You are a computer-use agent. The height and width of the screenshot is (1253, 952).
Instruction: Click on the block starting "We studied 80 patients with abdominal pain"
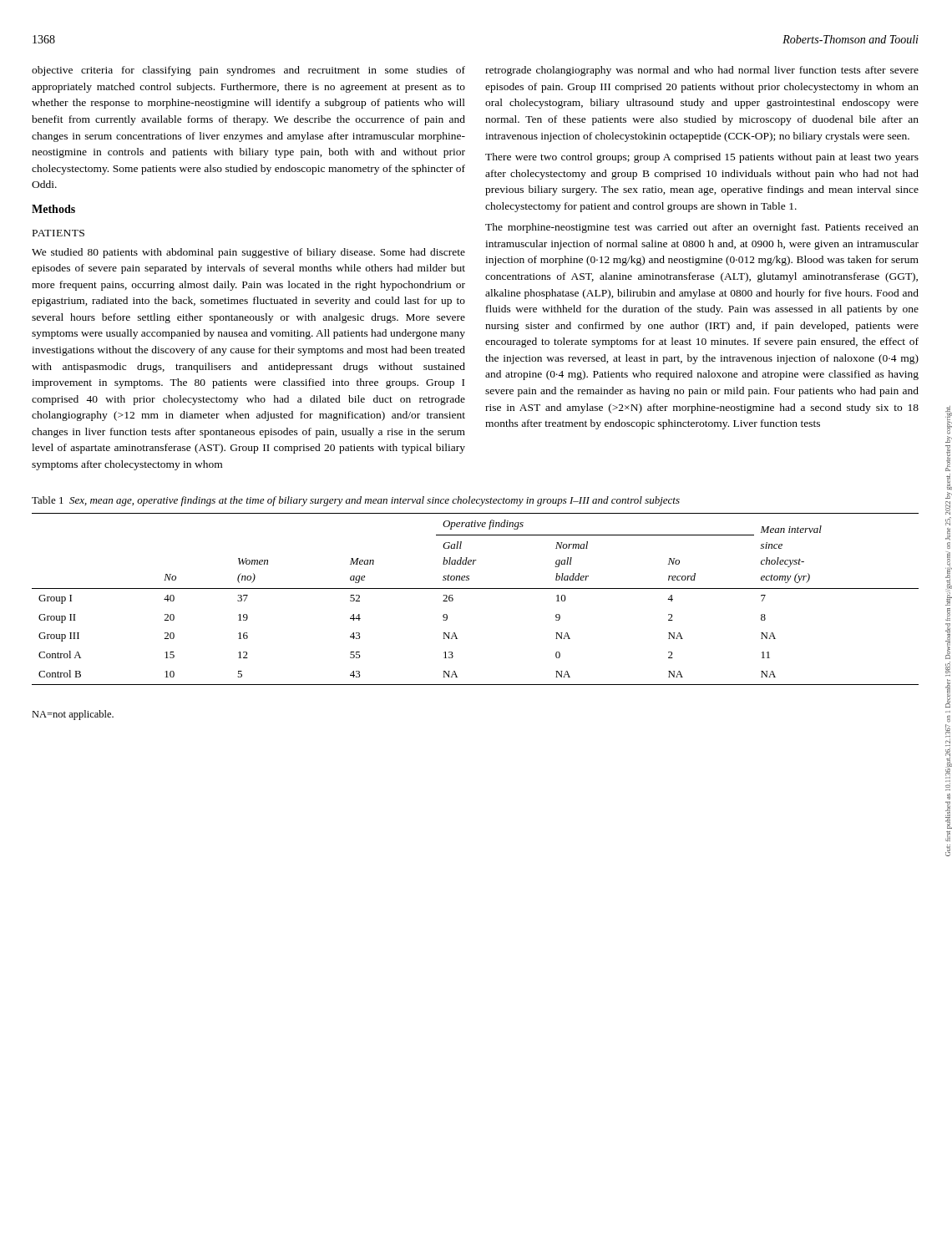tap(248, 358)
